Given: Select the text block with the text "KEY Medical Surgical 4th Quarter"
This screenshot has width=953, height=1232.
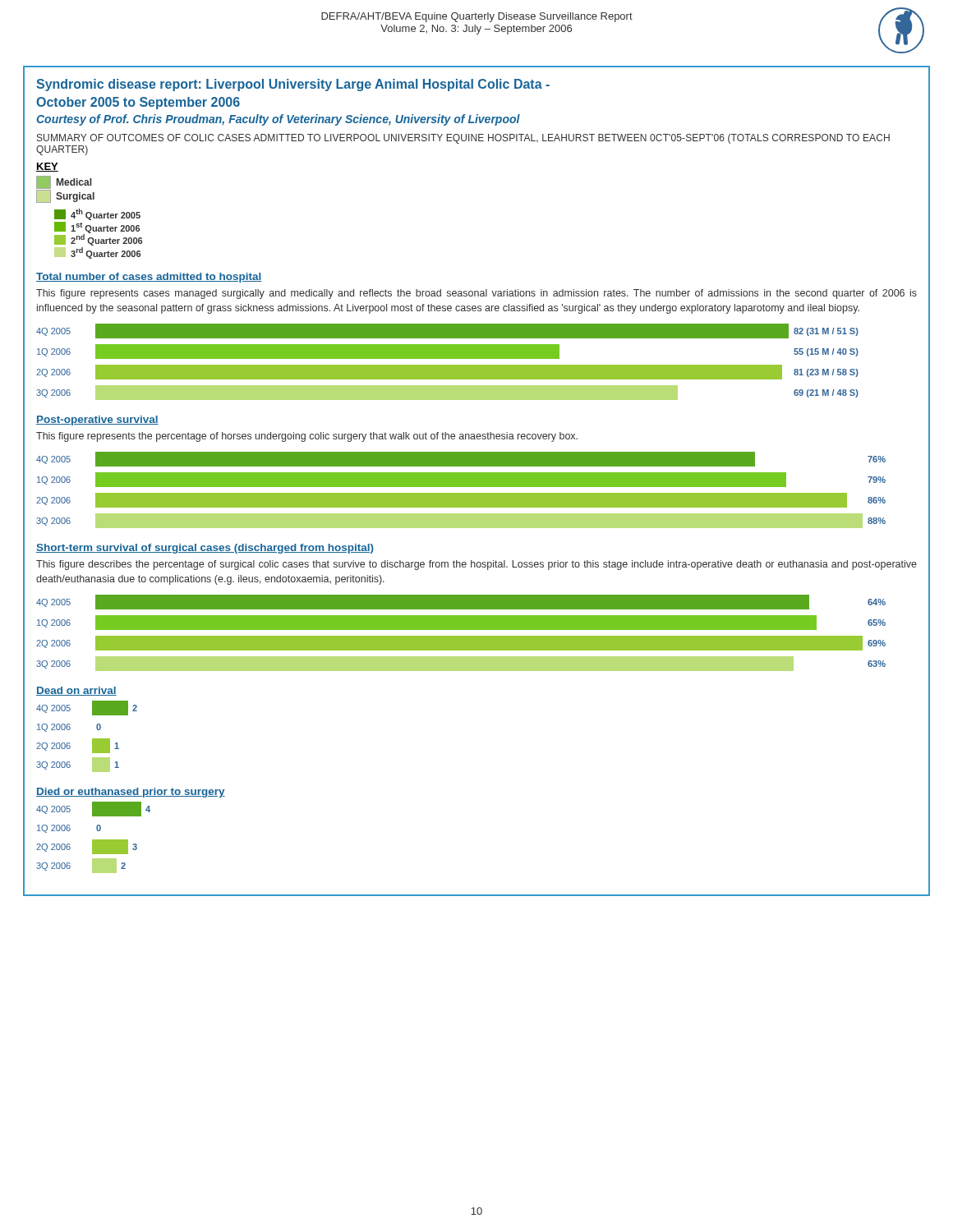Looking at the screenshot, I should pyautogui.click(x=47, y=167).
